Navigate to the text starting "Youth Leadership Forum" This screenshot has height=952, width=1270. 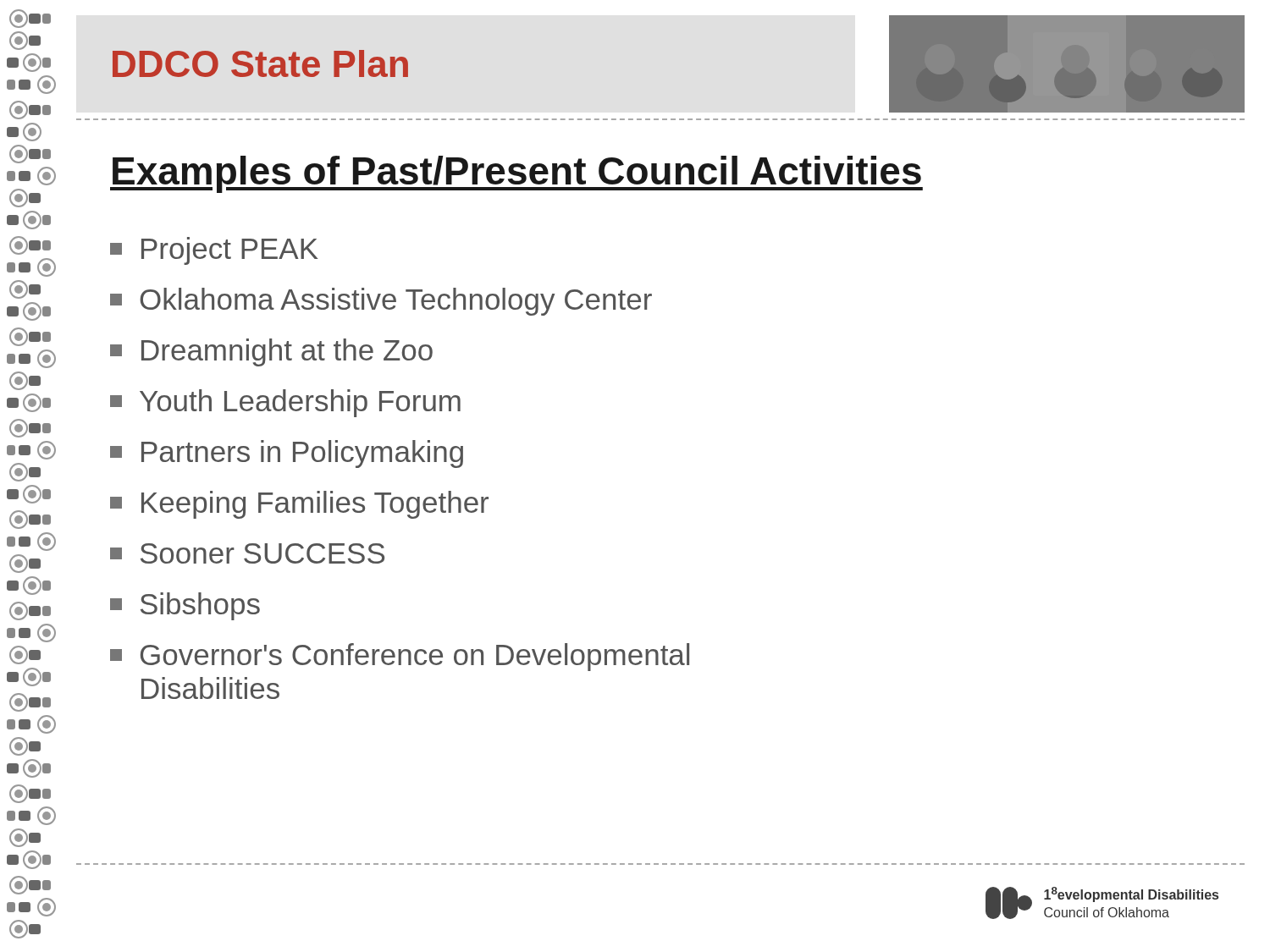point(286,401)
